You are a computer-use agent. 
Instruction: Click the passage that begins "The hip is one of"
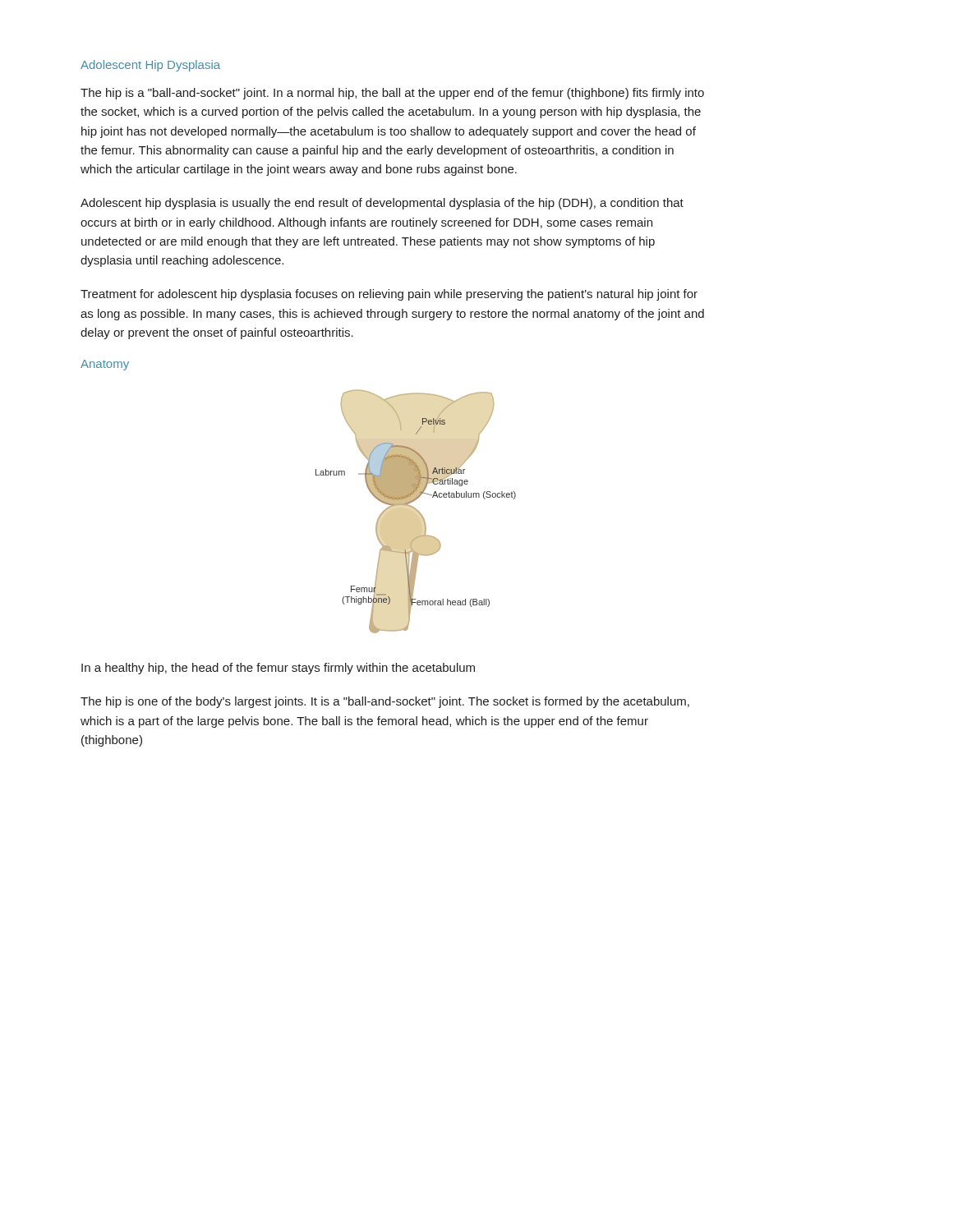(385, 720)
